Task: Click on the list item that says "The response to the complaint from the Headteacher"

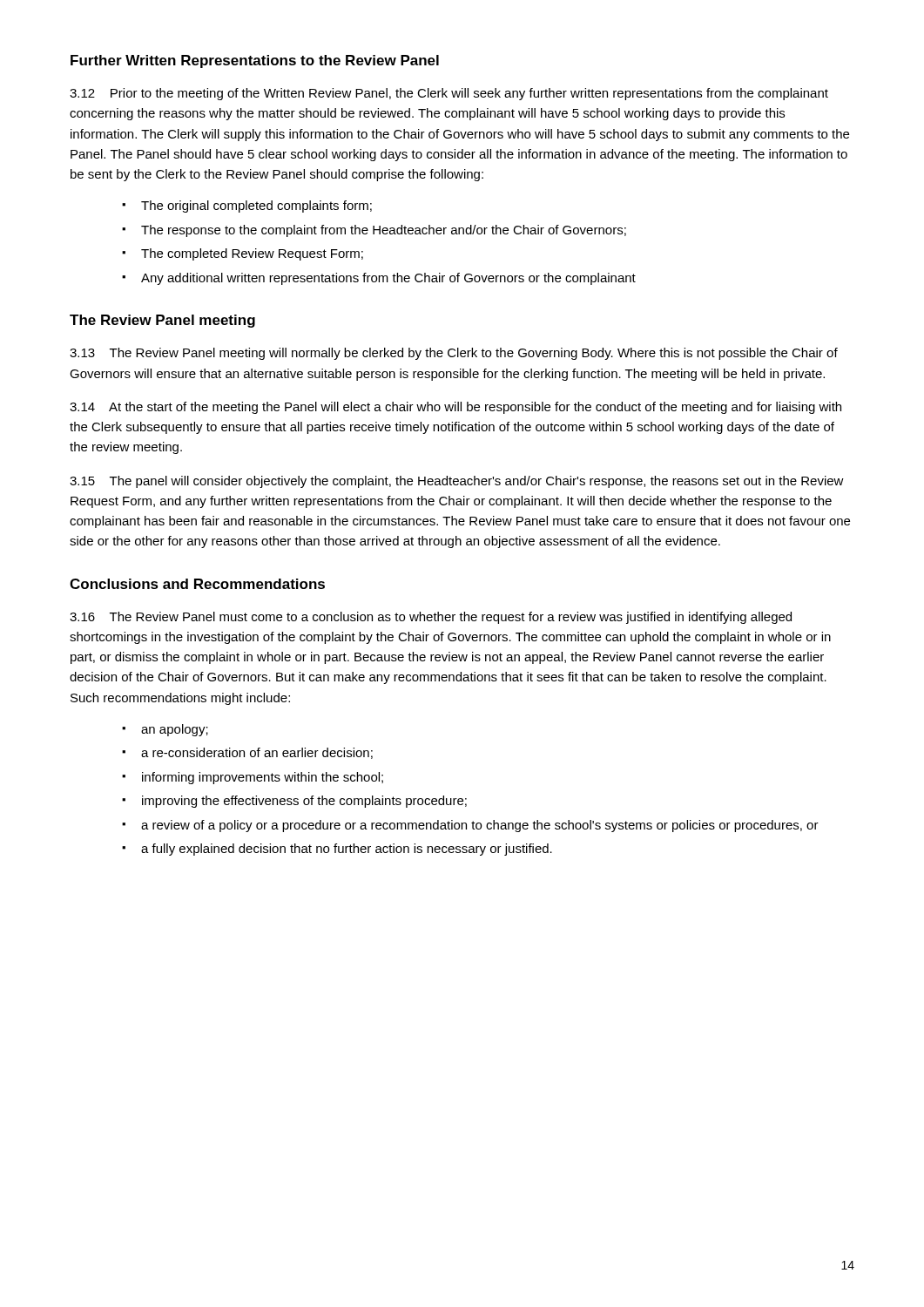Action: pos(384,229)
